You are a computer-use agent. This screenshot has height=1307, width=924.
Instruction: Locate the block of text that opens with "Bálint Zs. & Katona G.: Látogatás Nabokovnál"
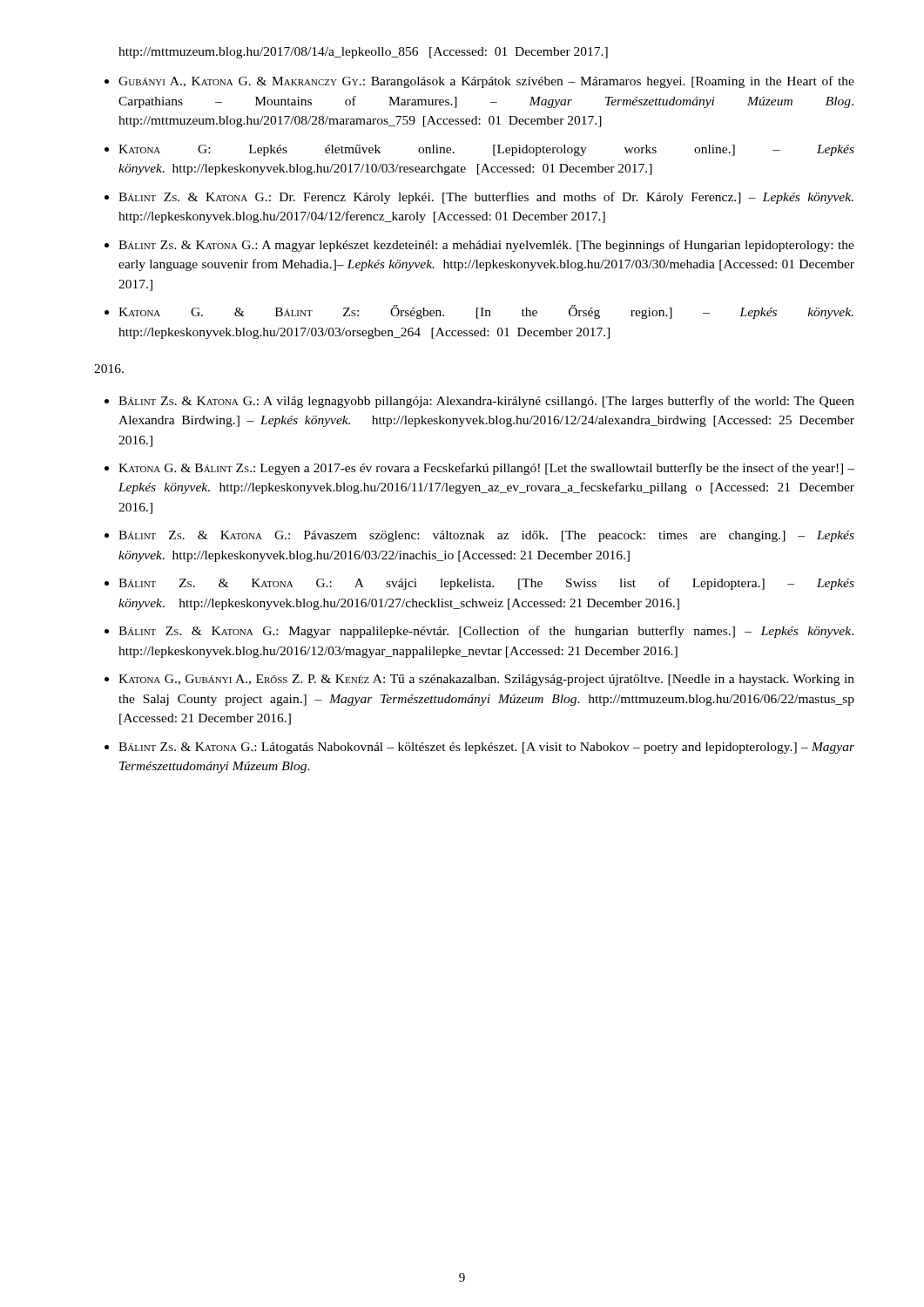tap(486, 756)
